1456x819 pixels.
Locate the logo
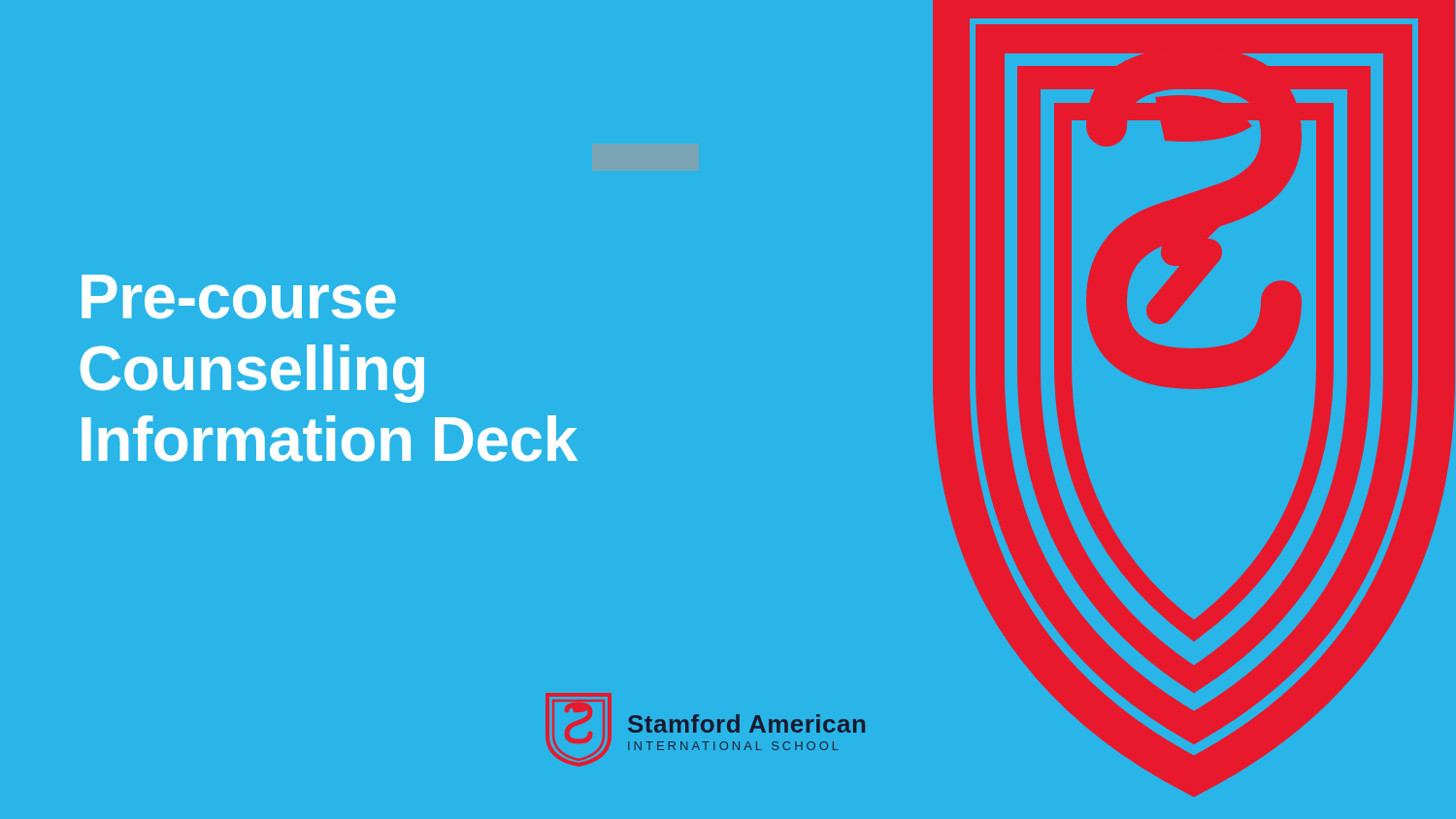pyautogui.click(x=578, y=732)
